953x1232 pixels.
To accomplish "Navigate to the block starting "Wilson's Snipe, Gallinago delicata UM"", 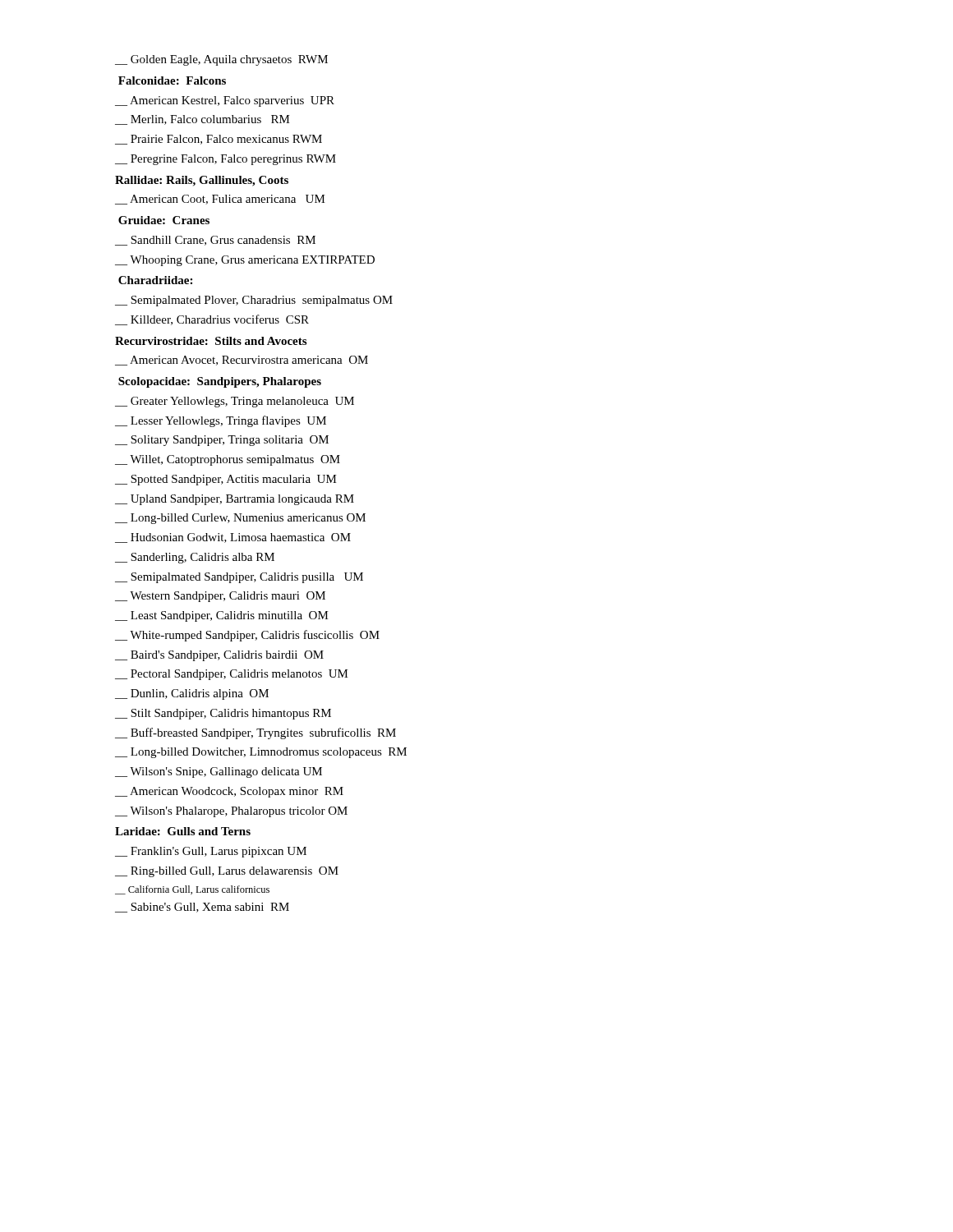I will click(226, 771).
